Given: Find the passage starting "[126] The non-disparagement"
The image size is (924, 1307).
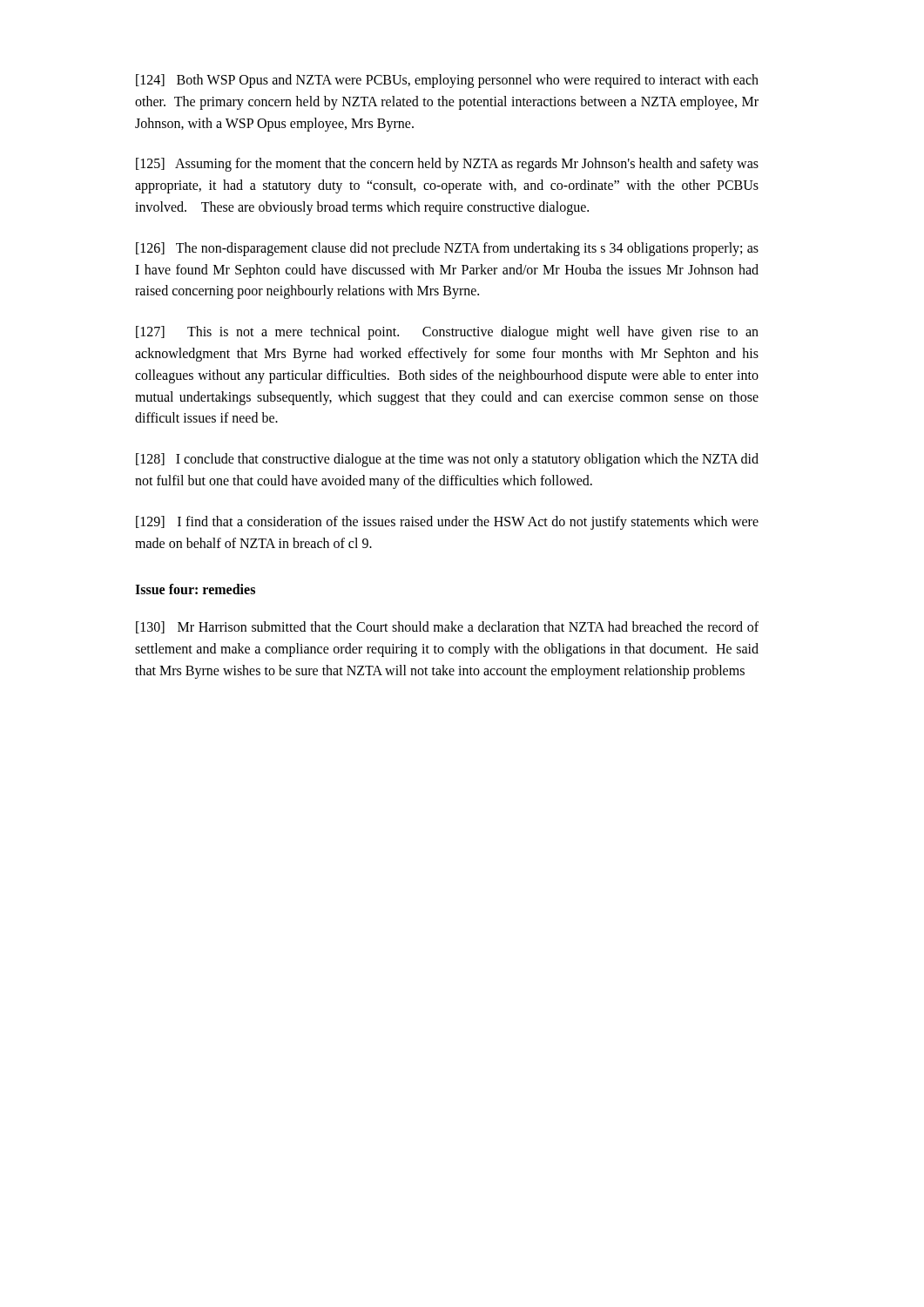Looking at the screenshot, I should 447,269.
